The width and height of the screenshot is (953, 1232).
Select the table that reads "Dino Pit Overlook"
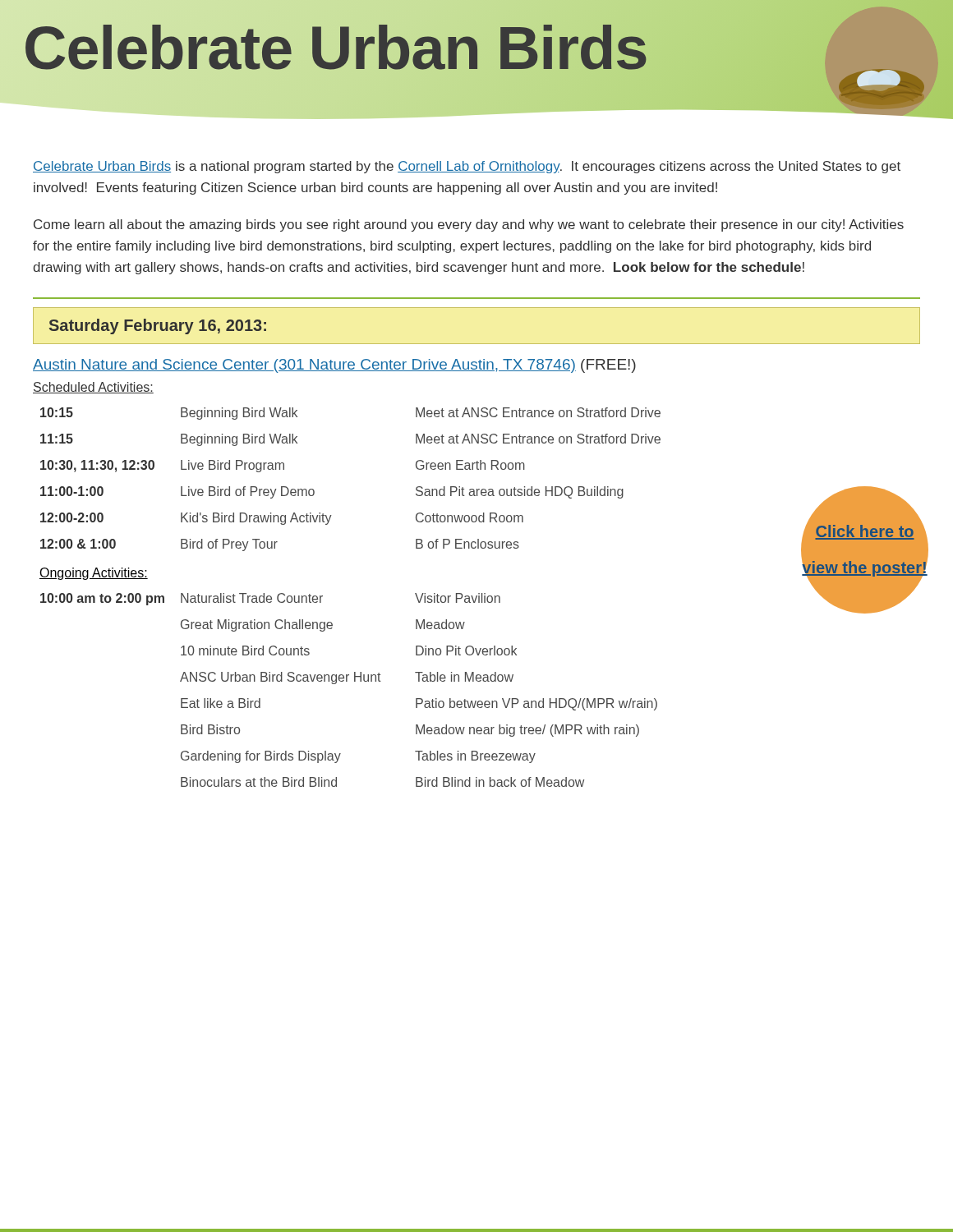coord(476,690)
